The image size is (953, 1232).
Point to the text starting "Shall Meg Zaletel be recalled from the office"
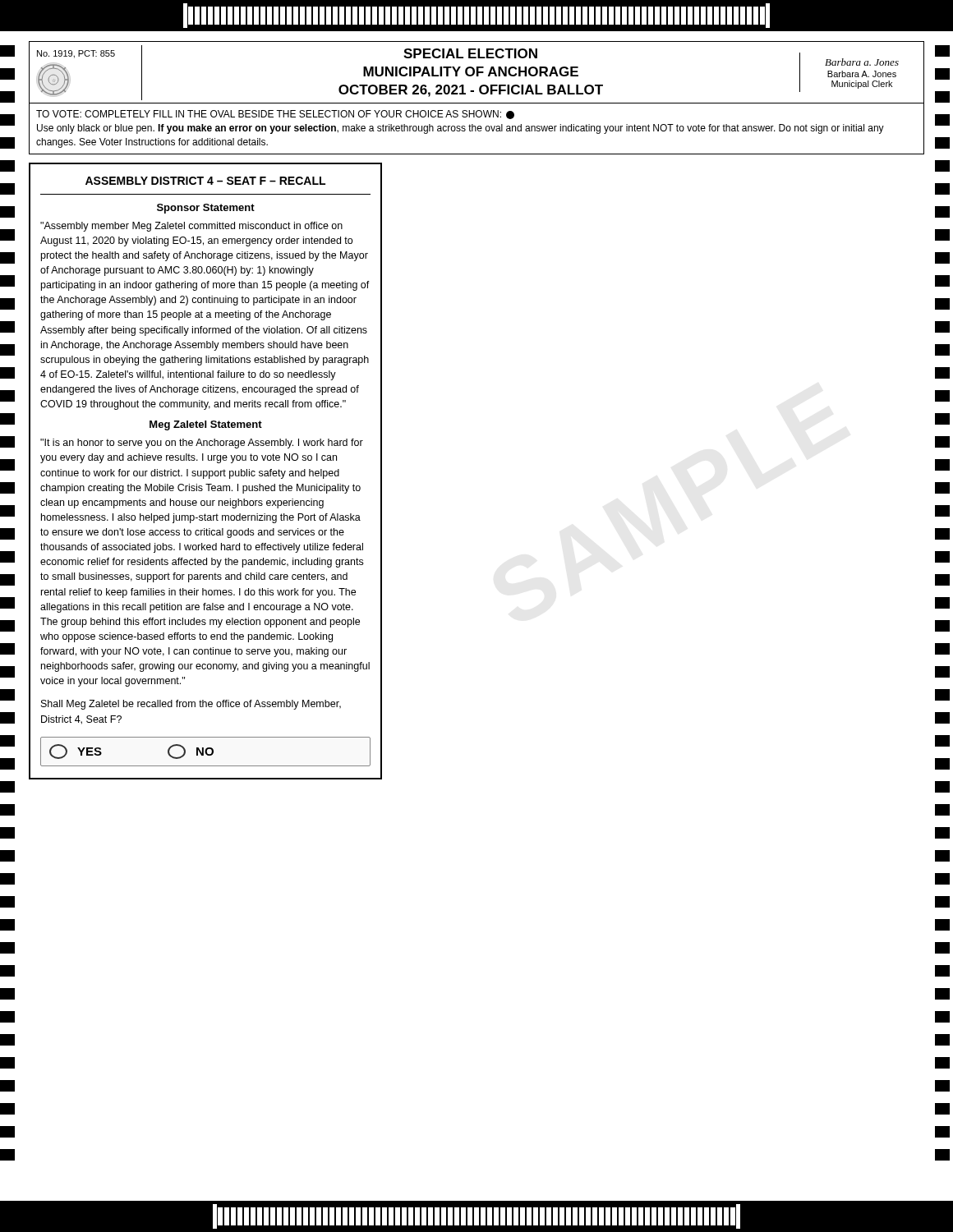[191, 712]
